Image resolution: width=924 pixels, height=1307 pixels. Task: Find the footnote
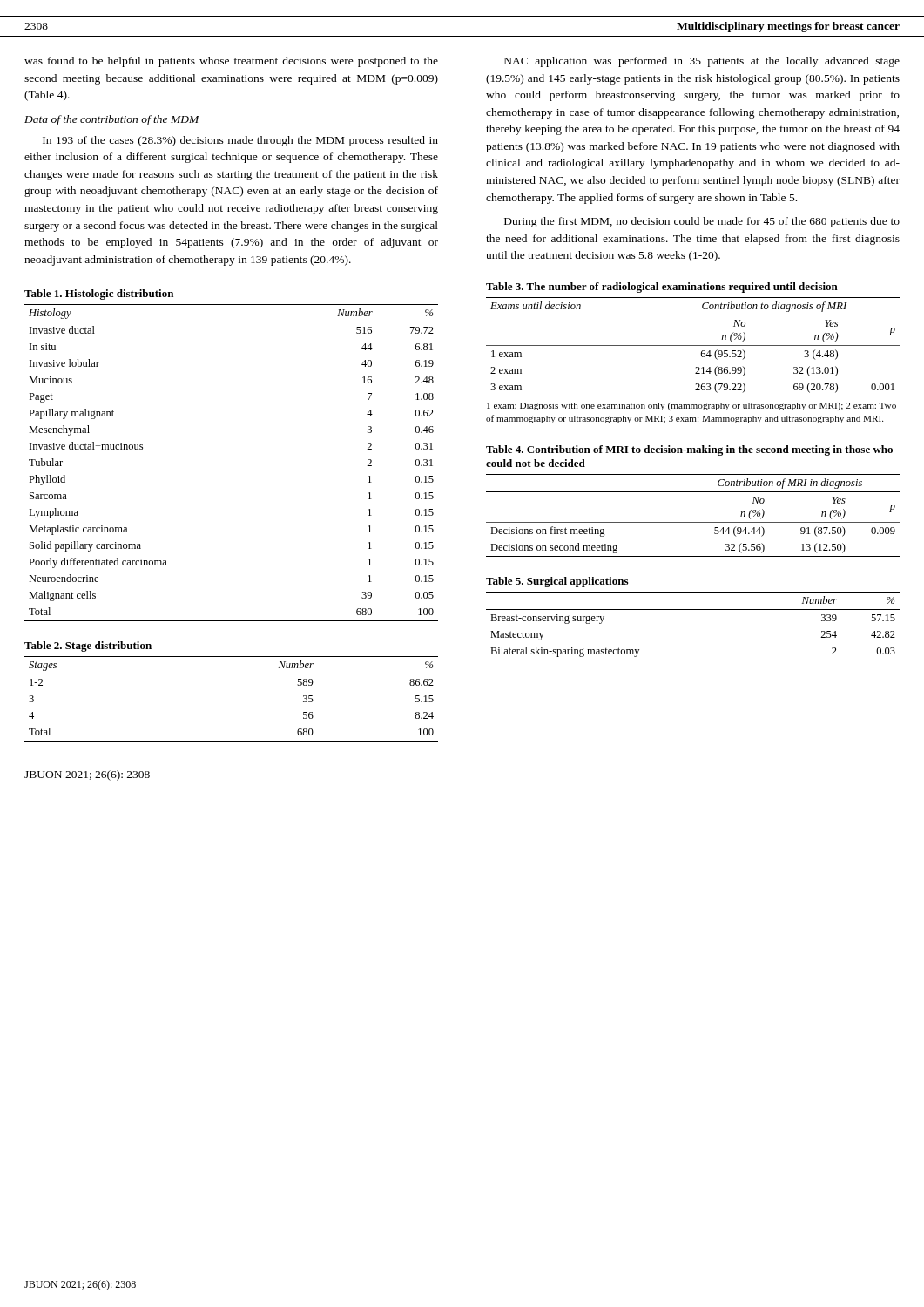point(691,412)
